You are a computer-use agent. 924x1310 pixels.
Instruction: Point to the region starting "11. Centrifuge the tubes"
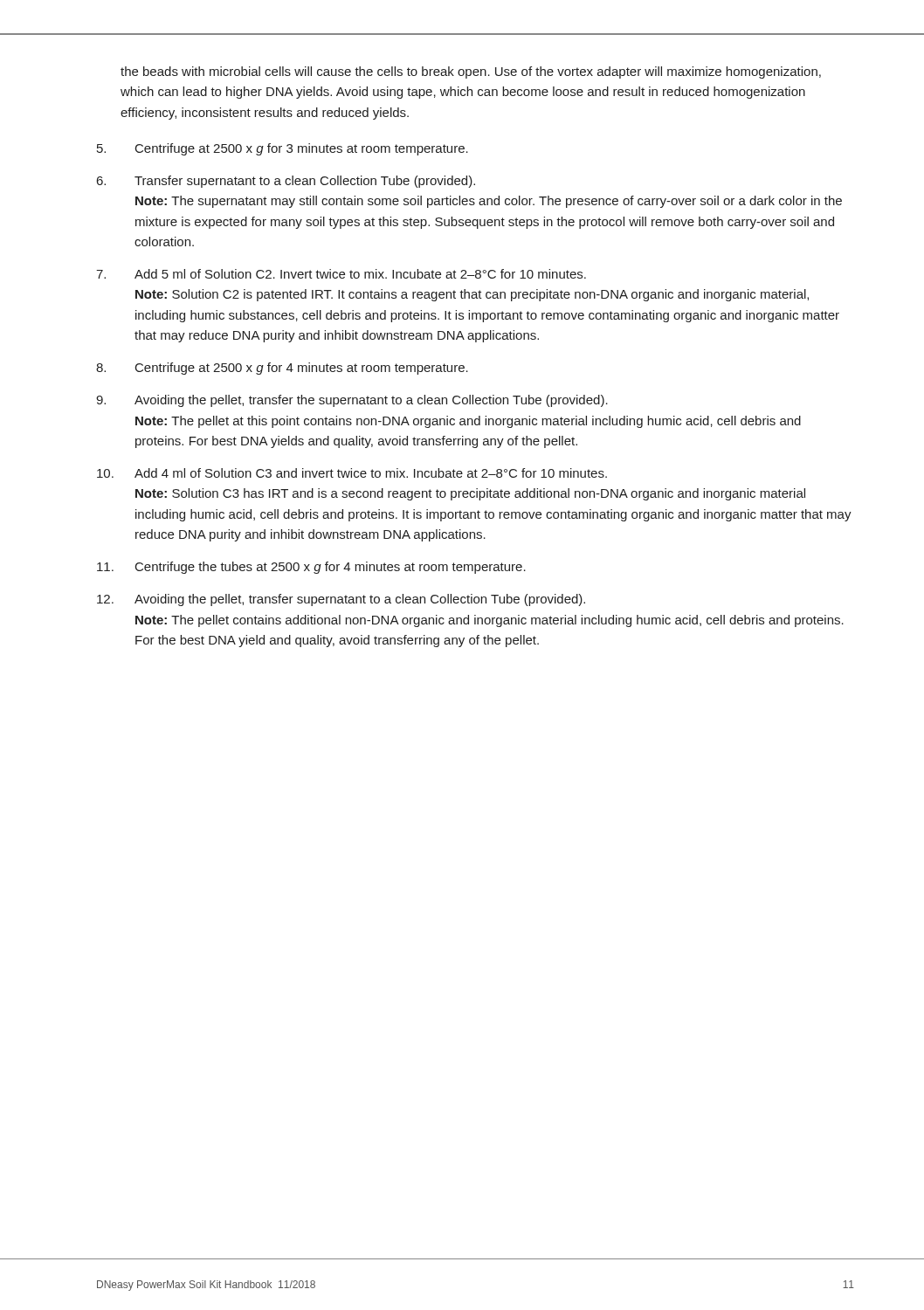475,567
